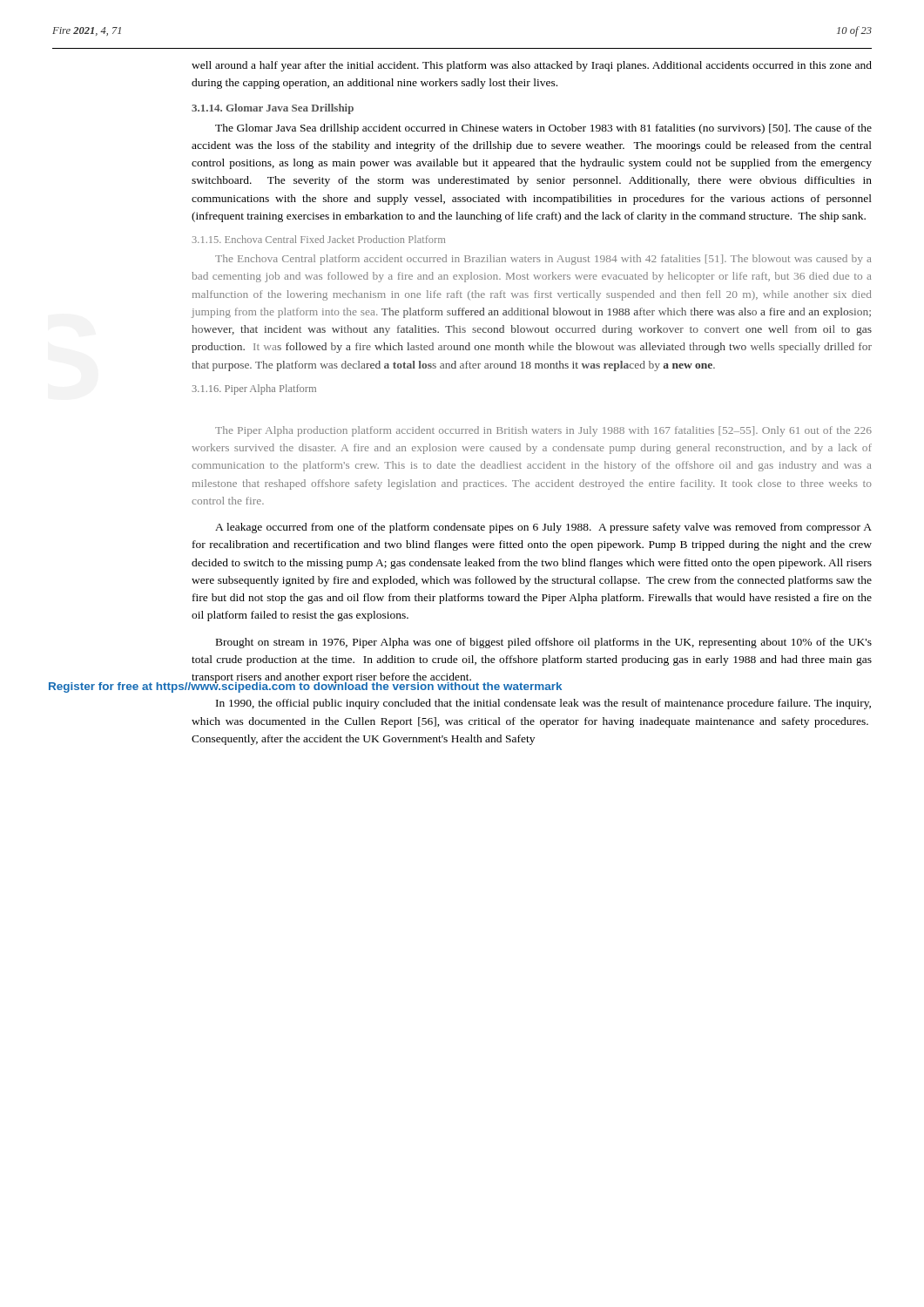Locate the section header that opens with "3.1.14. Glomar Java"

pos(273,107)
